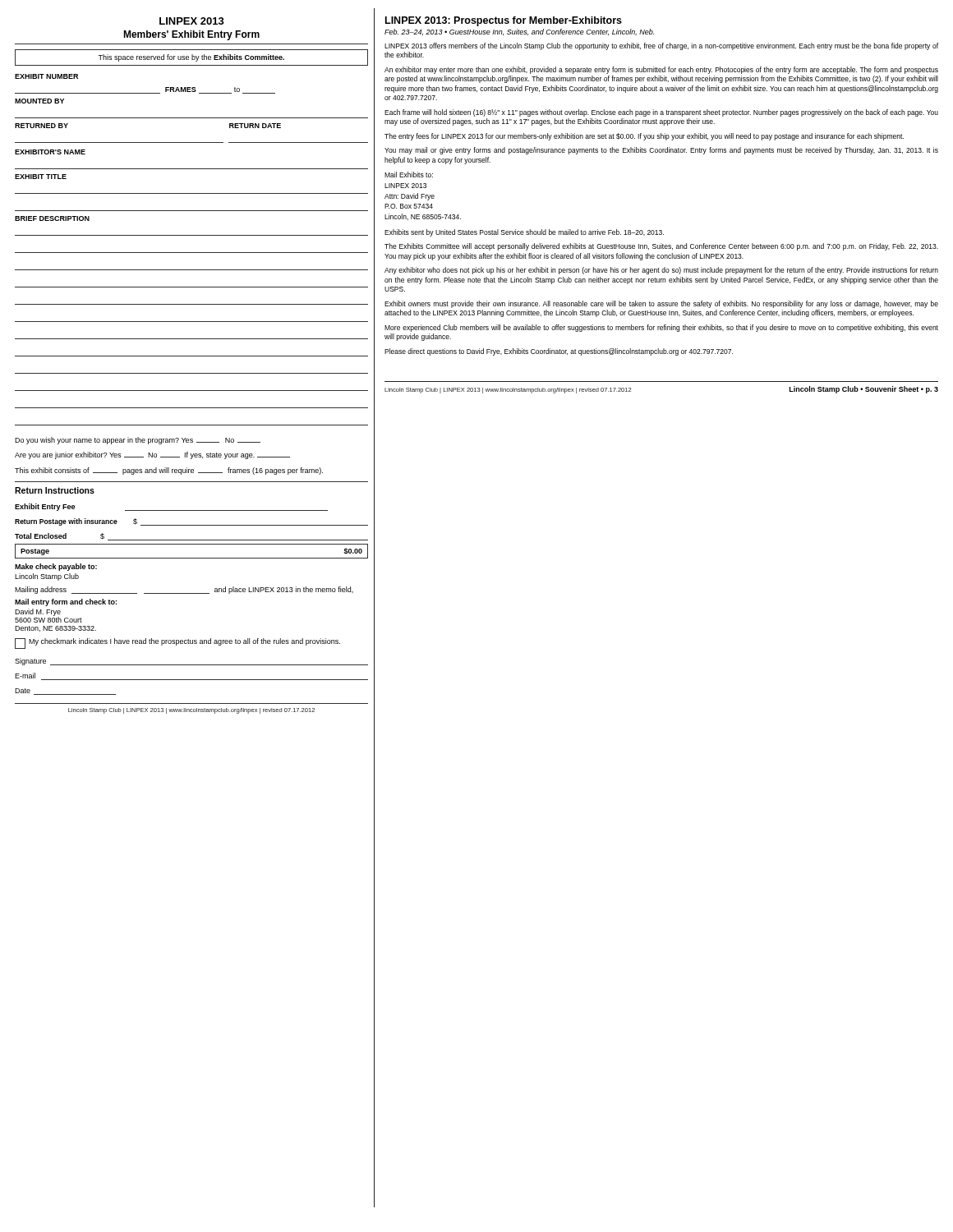Locate the block of text that opens with "Any exhibitor who does not"
Screen dimensions: 1232x953
pyautogui.click(x=661, y=280)
